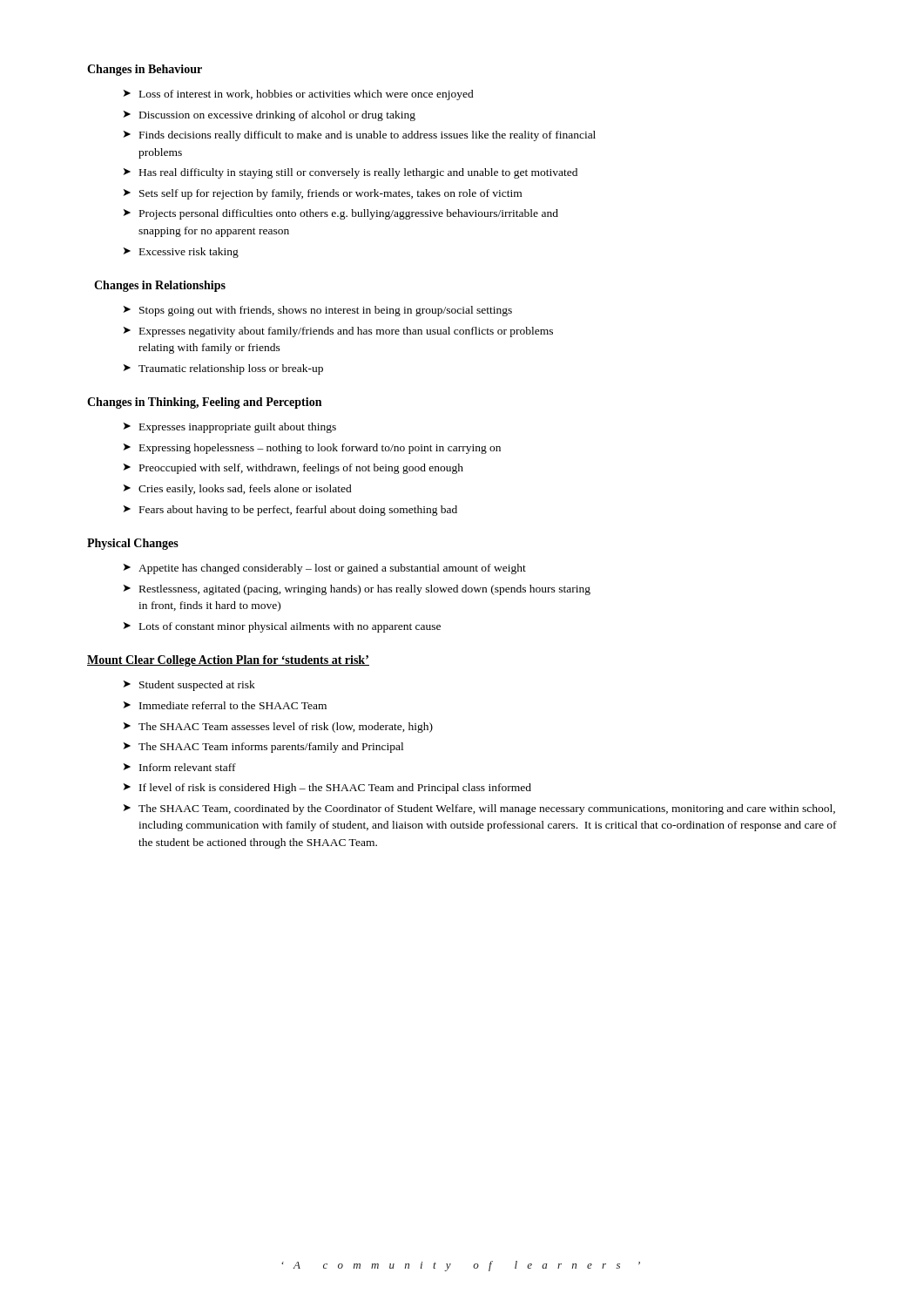Click the passage that begins "➤Restlessness, agitated (pacing, wringing hands) or"
The width and height of the screenshot is (924, 1307).
click(x=356, y=597)
